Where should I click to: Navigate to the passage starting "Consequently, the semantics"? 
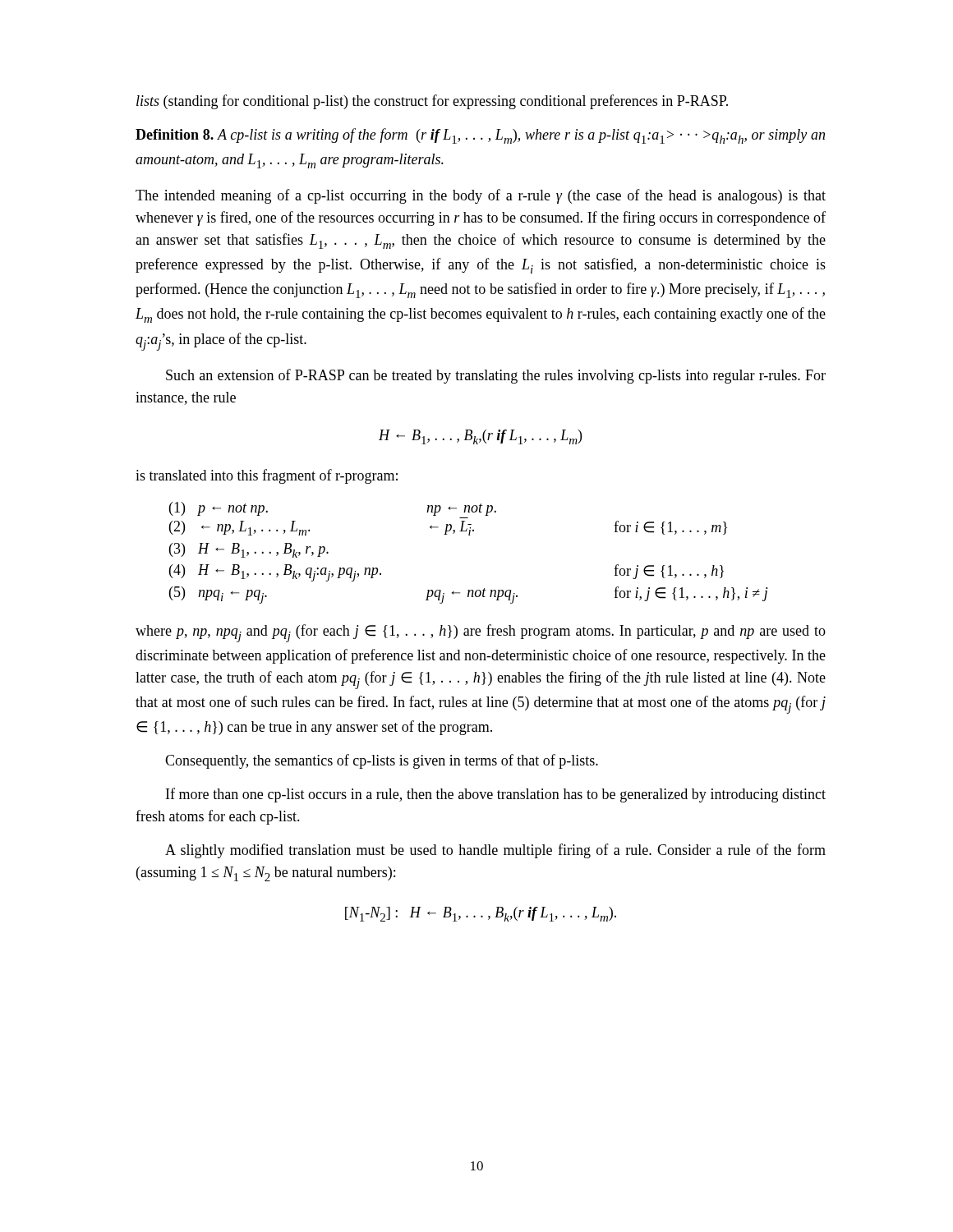pos(481,761)
